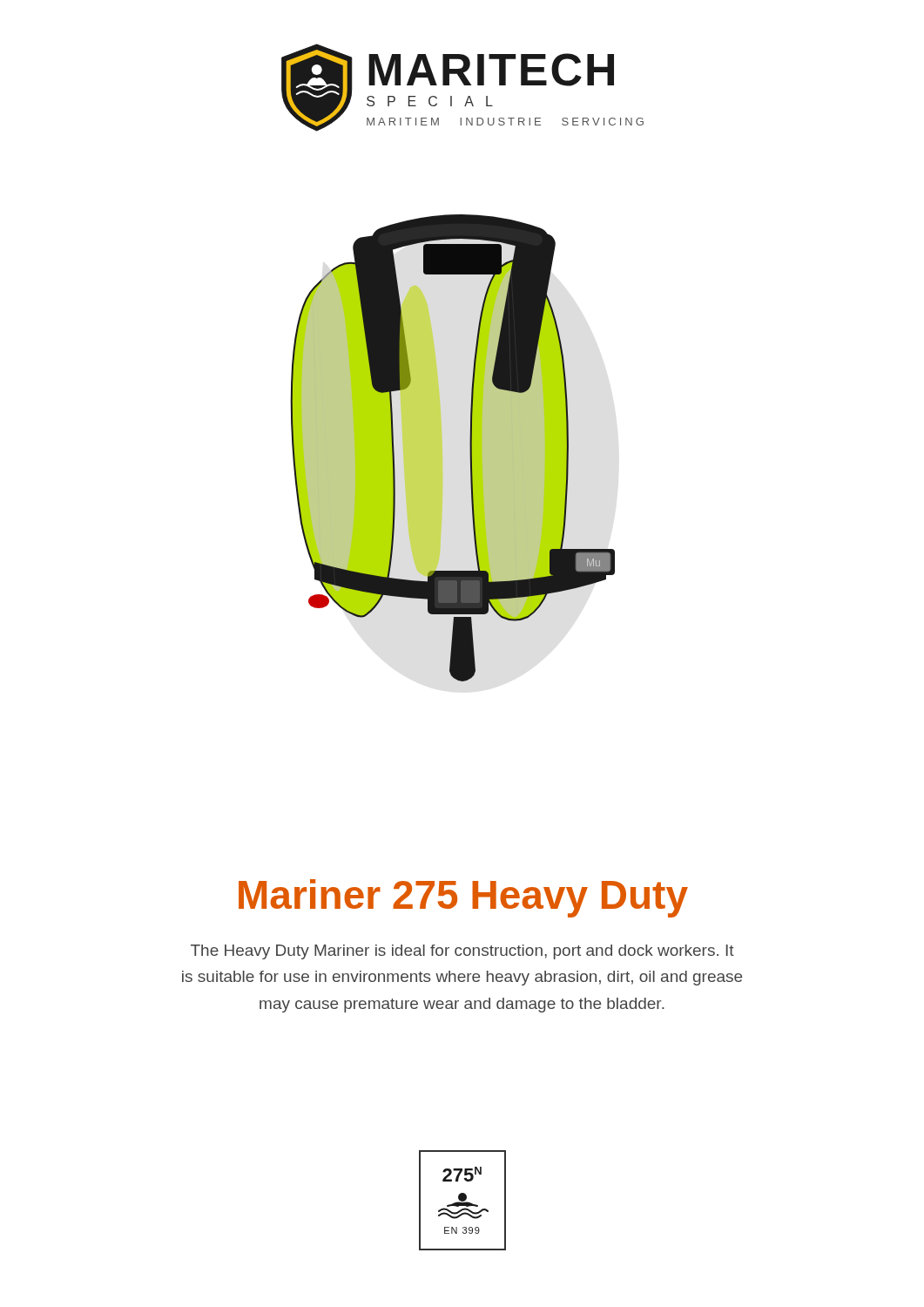This screenshot has width=924, height=1307.
Task: Locate the text block starting "Mariner 275 Heavy Duty The Heavy Duty Mariner"
Action: click(462, 944)
